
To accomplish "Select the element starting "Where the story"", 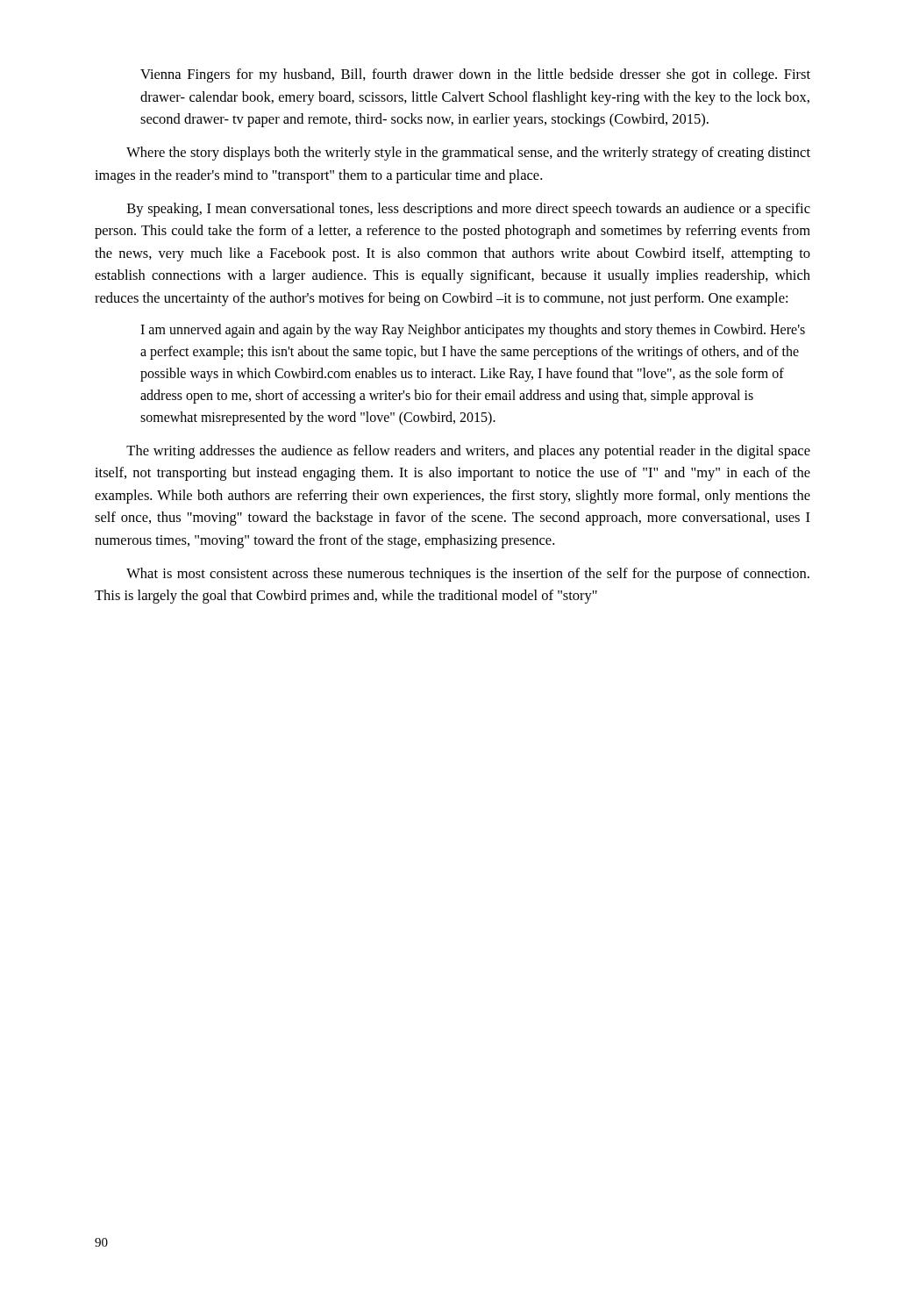I will [x=452, y=164].
